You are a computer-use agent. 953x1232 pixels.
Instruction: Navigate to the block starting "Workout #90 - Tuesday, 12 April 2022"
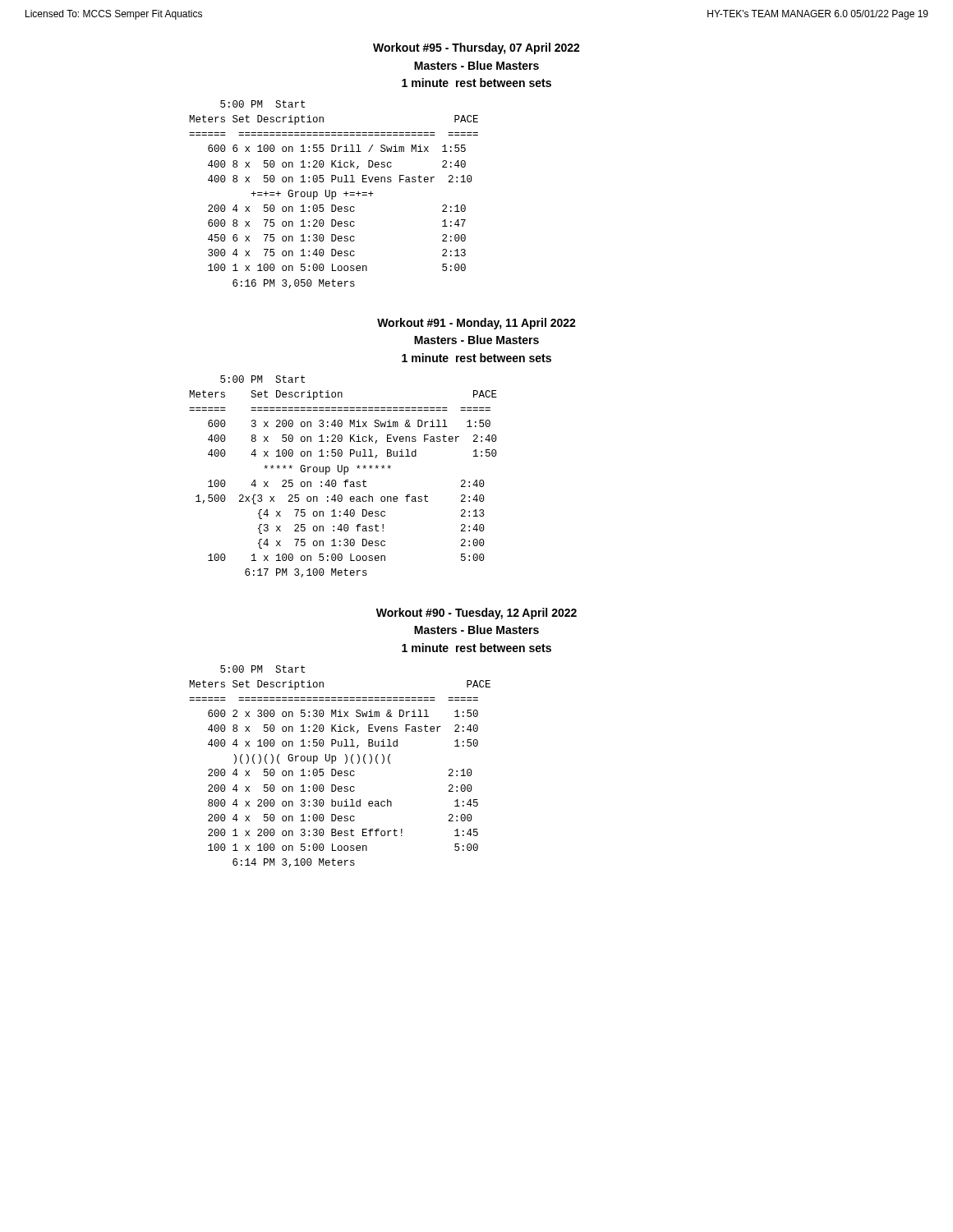pos(476,630)
